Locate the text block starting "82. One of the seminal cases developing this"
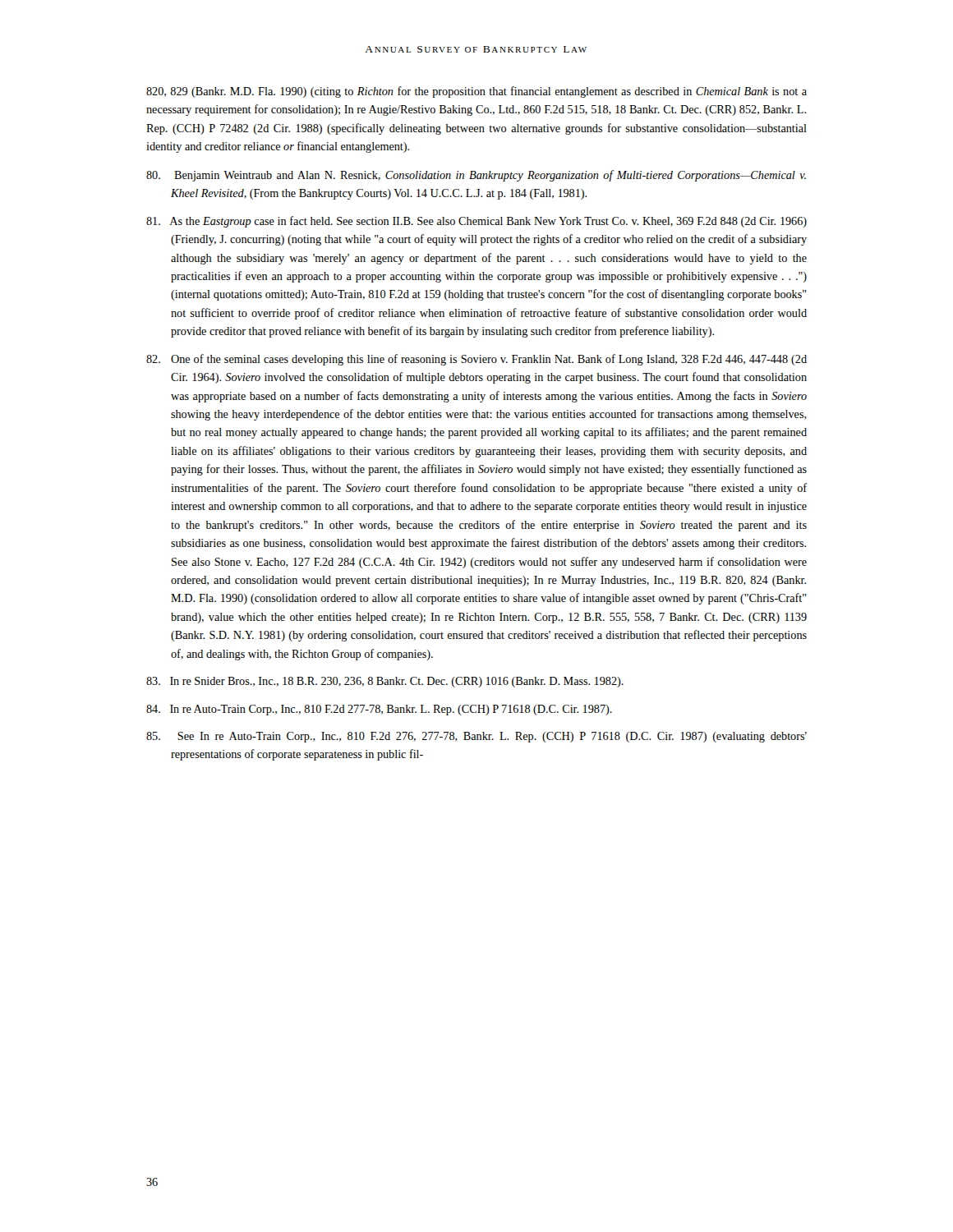This screenshot has height=1232, width=953. tap(476, 506)
